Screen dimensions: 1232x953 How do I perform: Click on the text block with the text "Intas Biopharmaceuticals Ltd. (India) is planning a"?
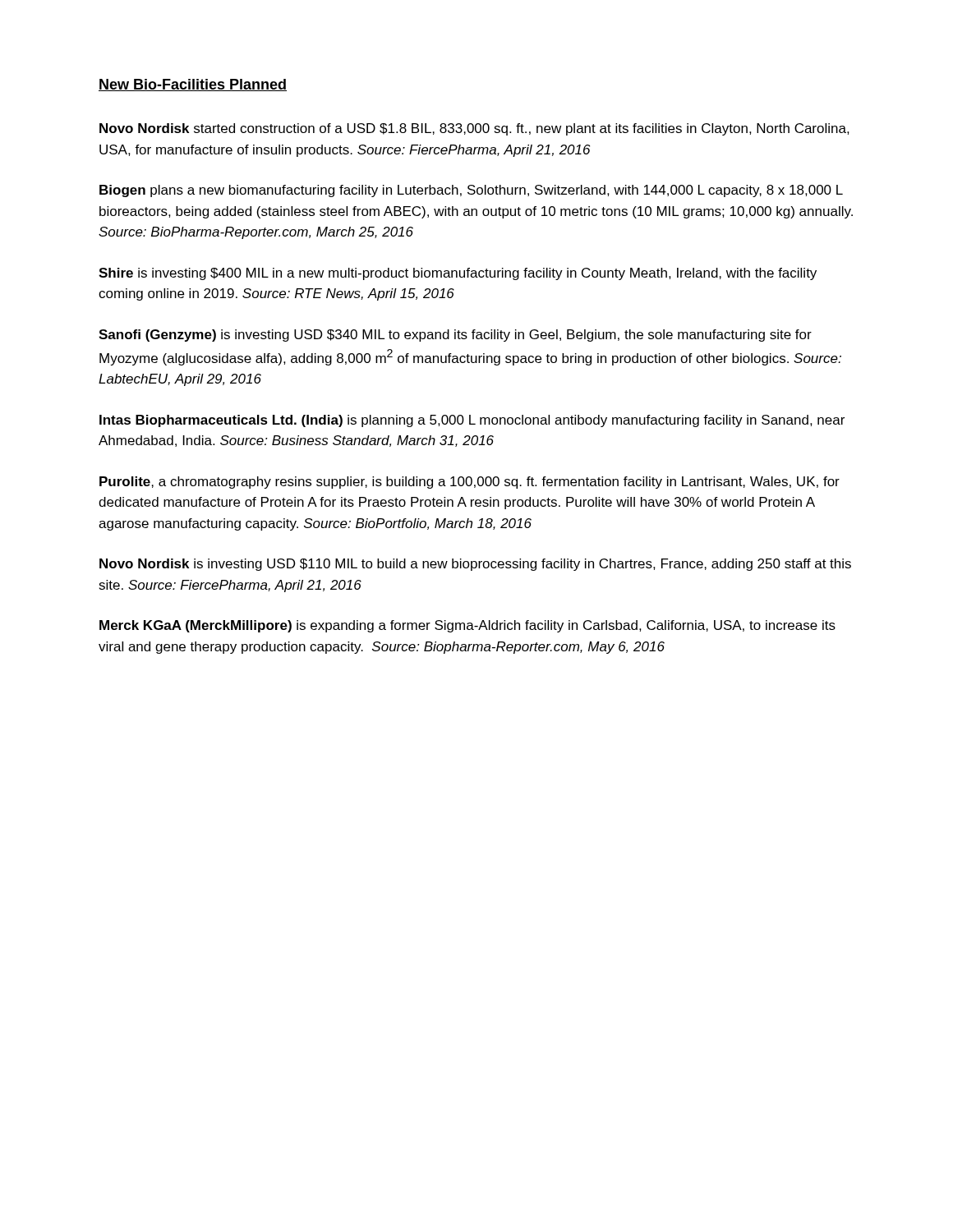(x=472, y=430)
